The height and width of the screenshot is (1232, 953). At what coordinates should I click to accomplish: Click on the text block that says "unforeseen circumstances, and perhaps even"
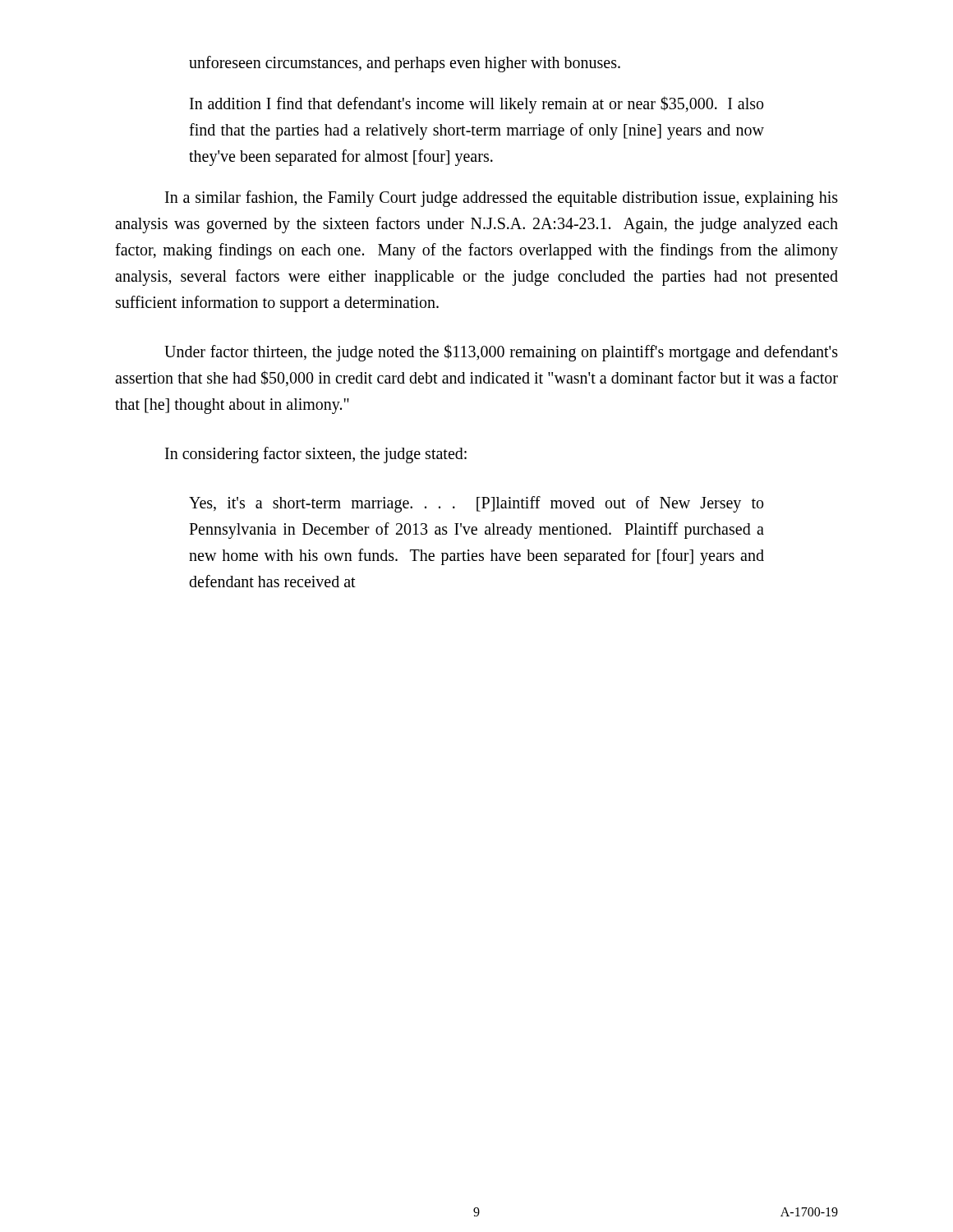click(476, 109)
